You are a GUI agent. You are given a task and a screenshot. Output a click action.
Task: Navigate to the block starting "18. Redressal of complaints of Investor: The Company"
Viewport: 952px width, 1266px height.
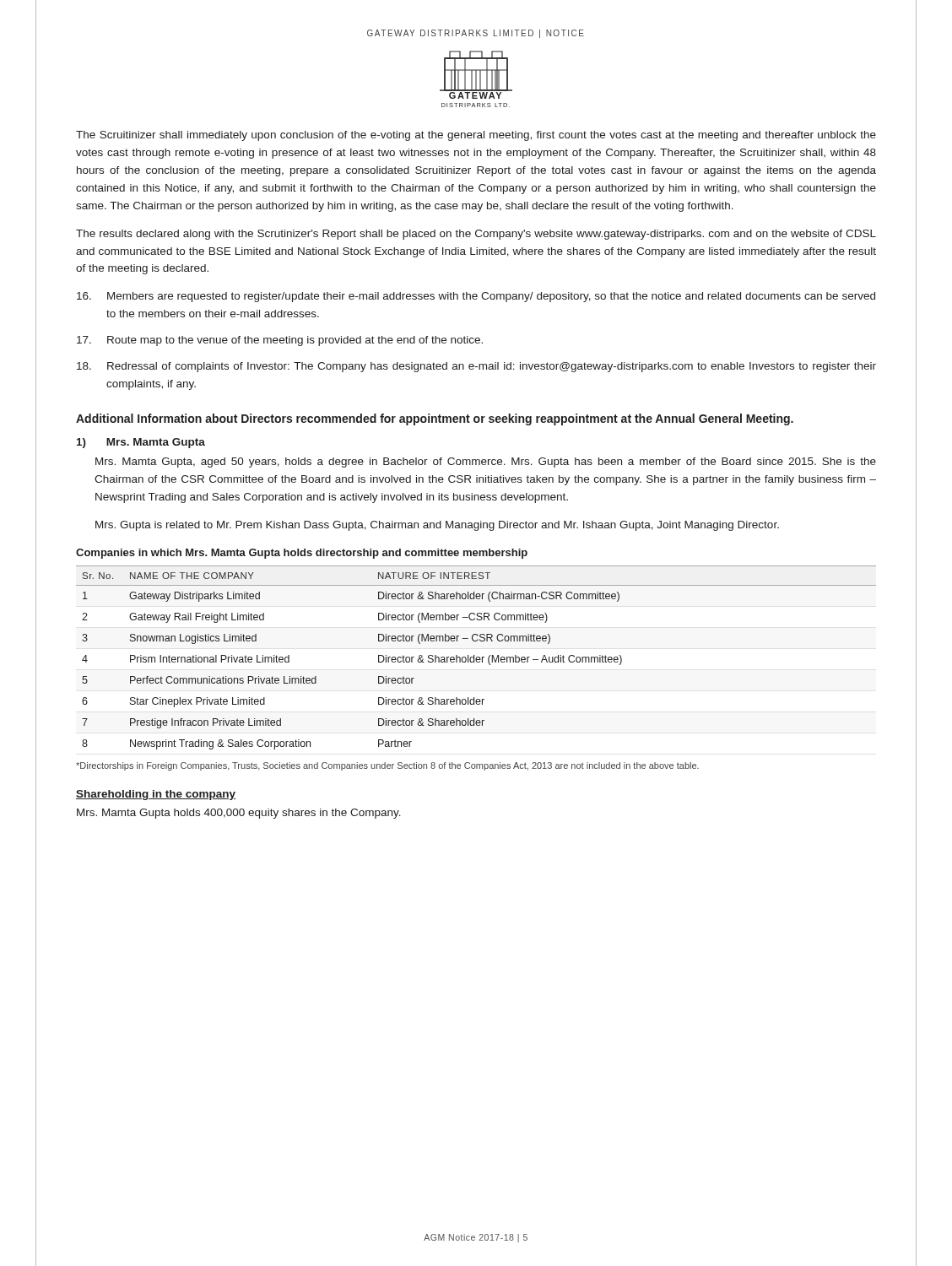(x=476, y=376)
